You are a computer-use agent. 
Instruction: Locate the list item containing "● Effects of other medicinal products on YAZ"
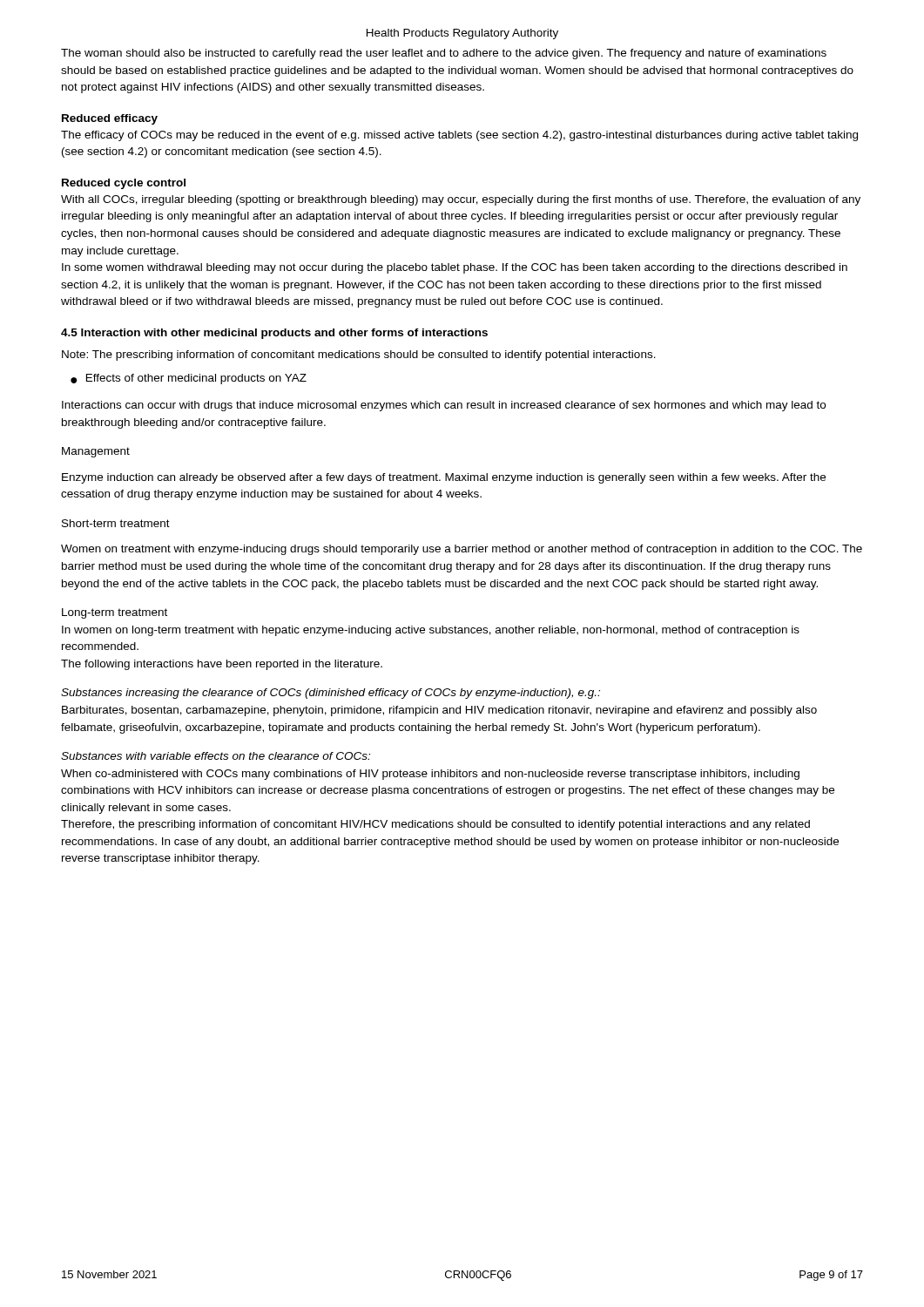pos(188,381)
